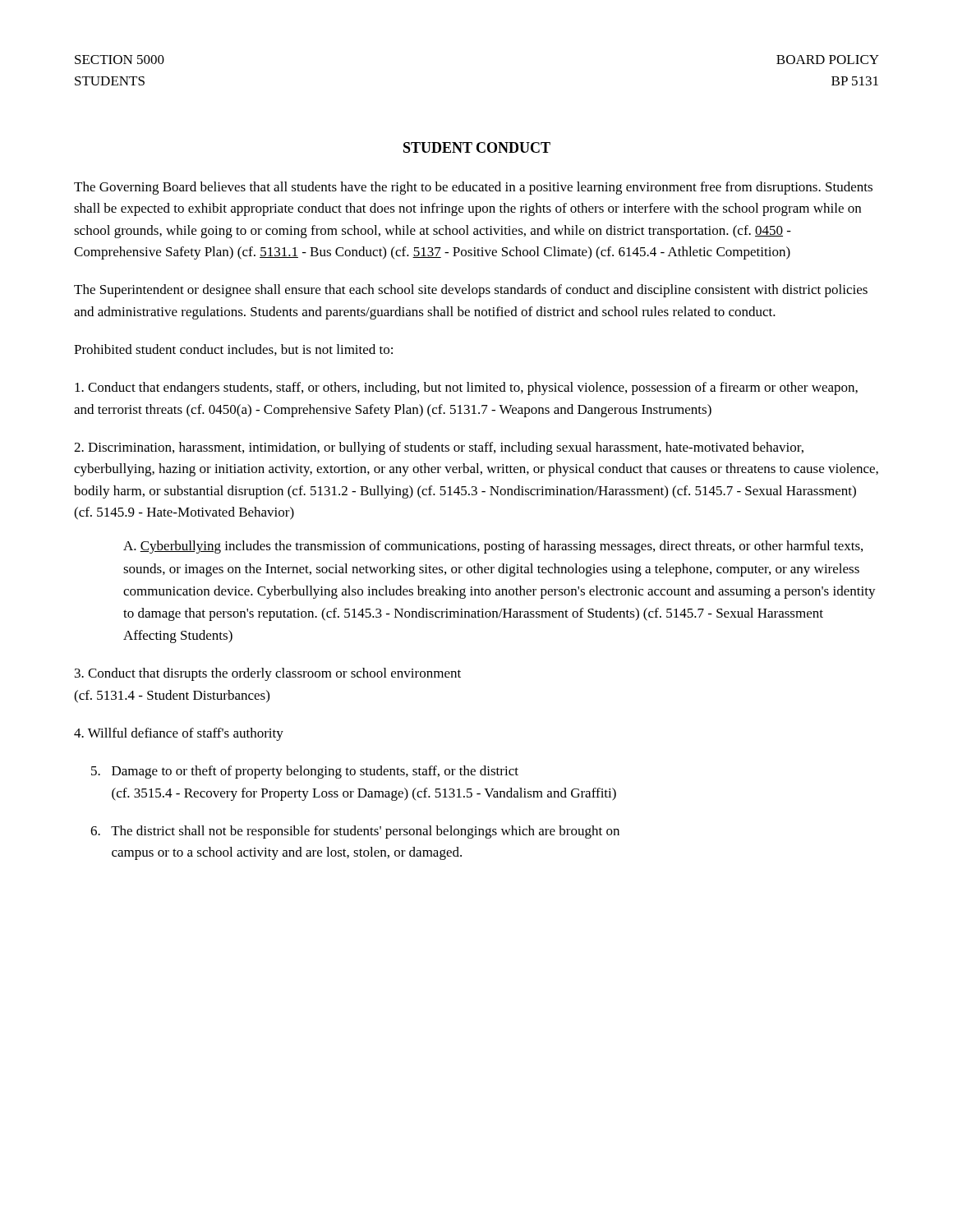Select the region starting "The Governing Board believes"
Screen dimensions: 1232x953
point(473,219)
